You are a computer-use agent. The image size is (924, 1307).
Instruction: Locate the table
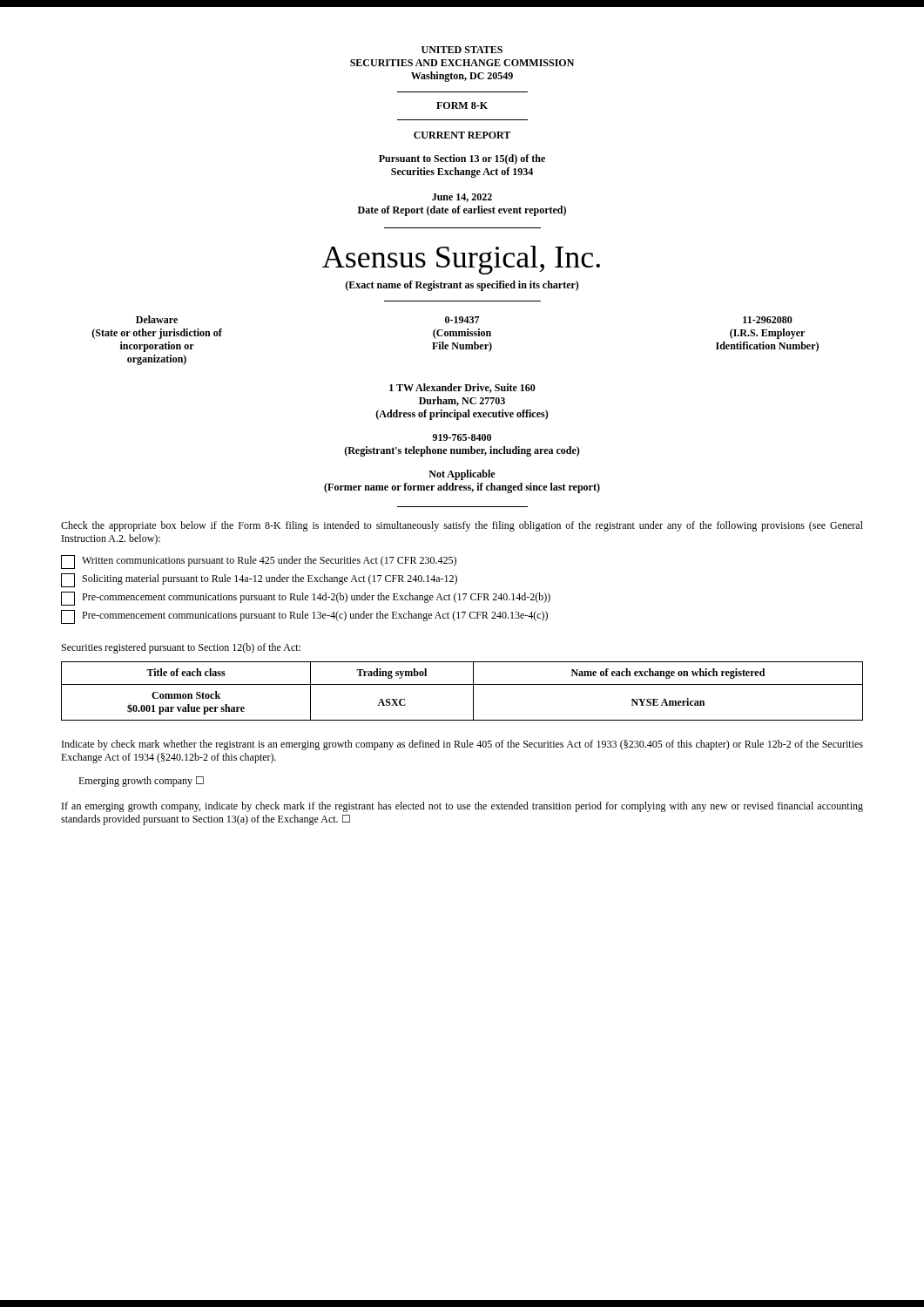pos(462,691)
